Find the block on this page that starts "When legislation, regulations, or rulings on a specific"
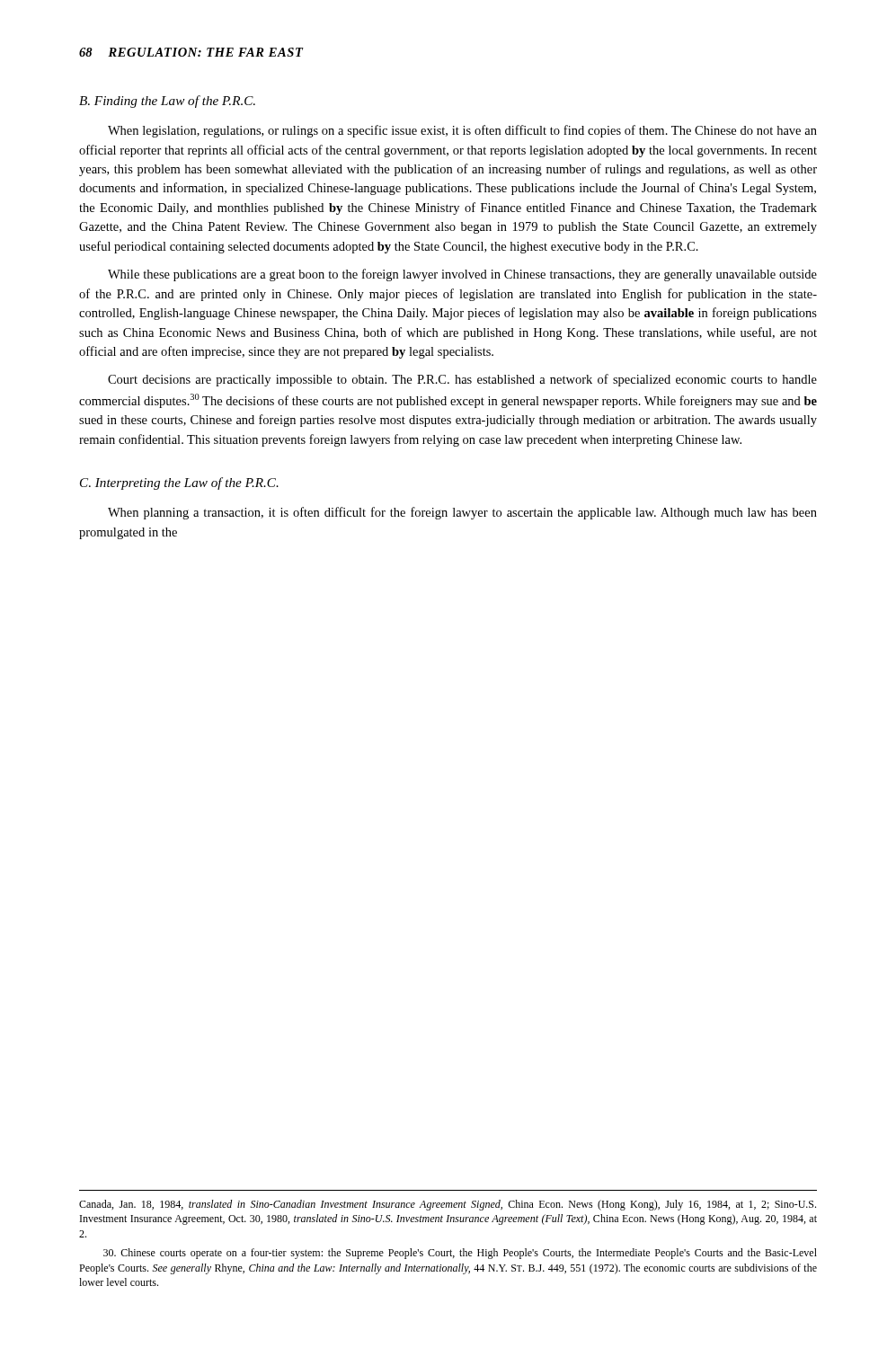This screenshot has width=896, height=1348. coord(448,188)
